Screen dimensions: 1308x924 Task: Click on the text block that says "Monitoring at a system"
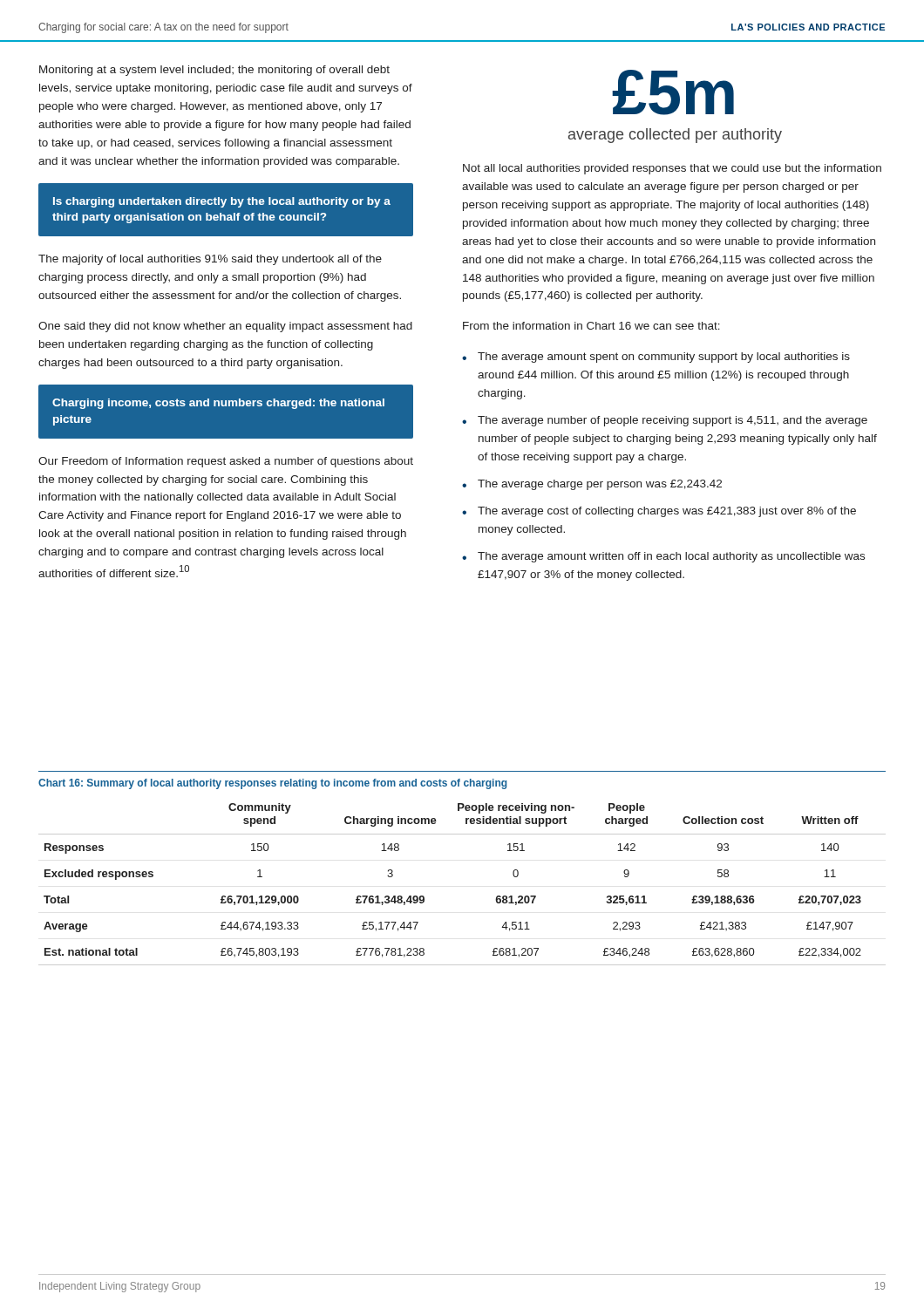(x=225, y=115)
